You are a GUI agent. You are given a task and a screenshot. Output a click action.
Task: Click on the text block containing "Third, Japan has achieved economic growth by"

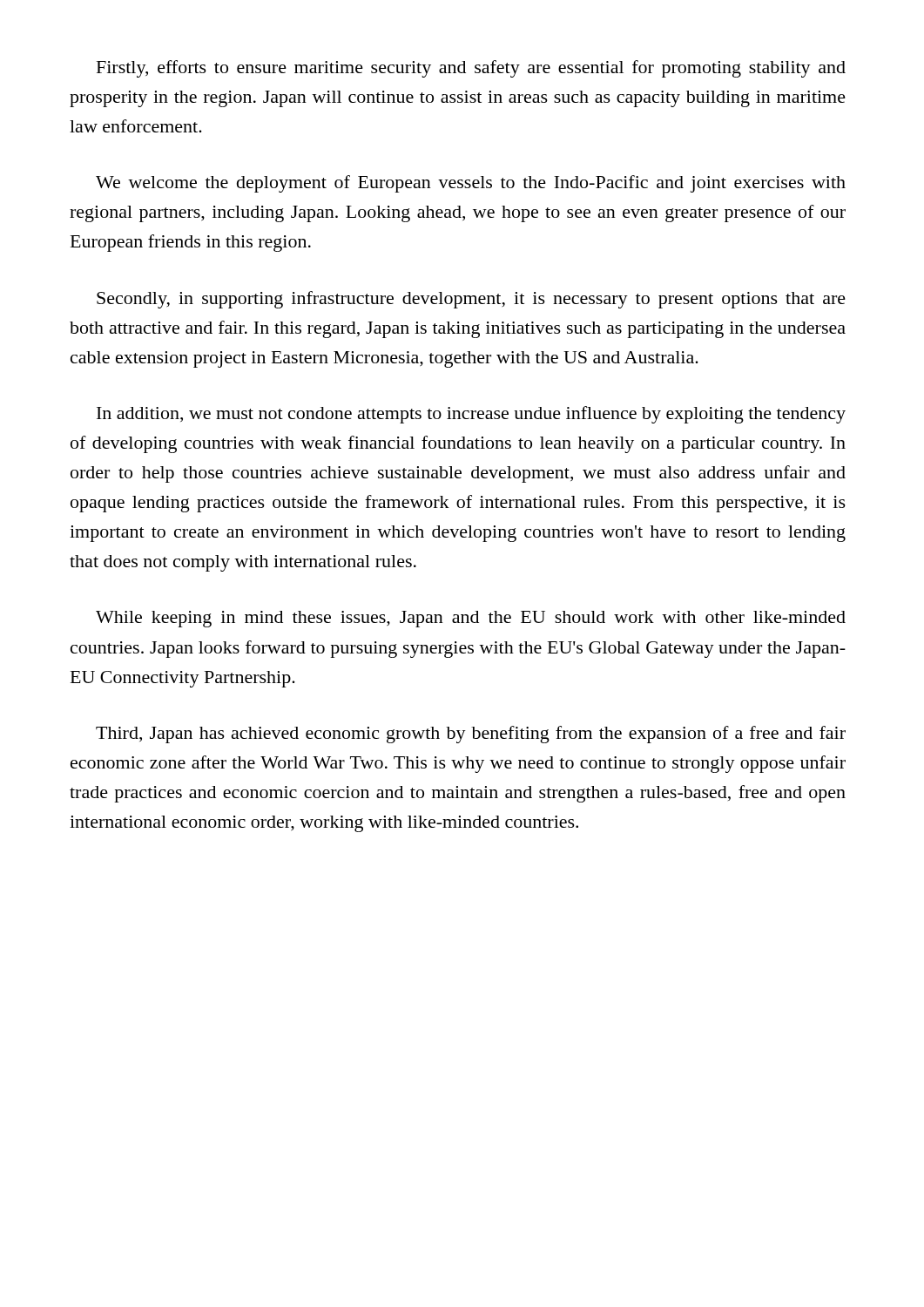458,777
